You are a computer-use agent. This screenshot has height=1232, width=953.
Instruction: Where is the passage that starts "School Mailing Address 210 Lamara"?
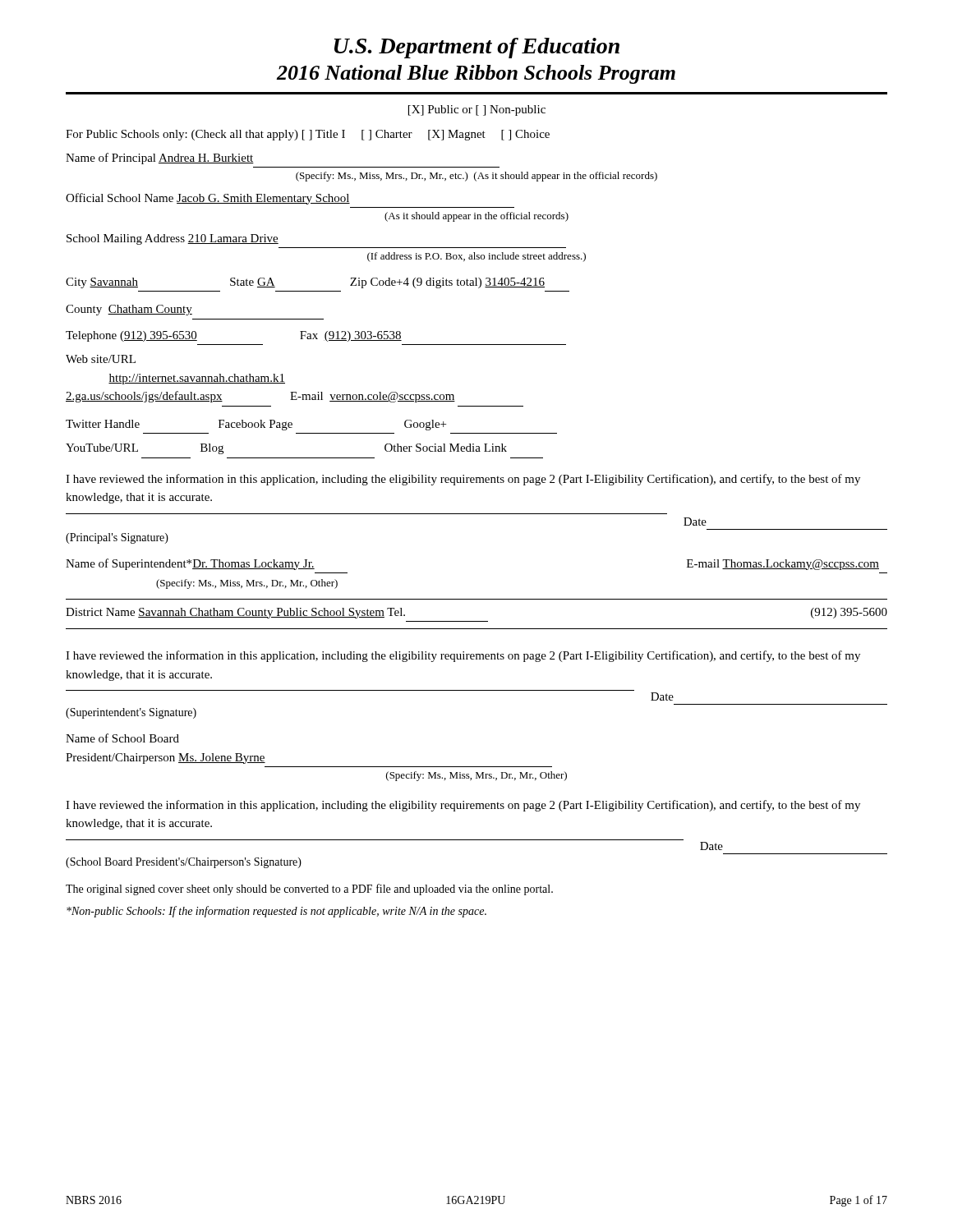click(476, 246)
